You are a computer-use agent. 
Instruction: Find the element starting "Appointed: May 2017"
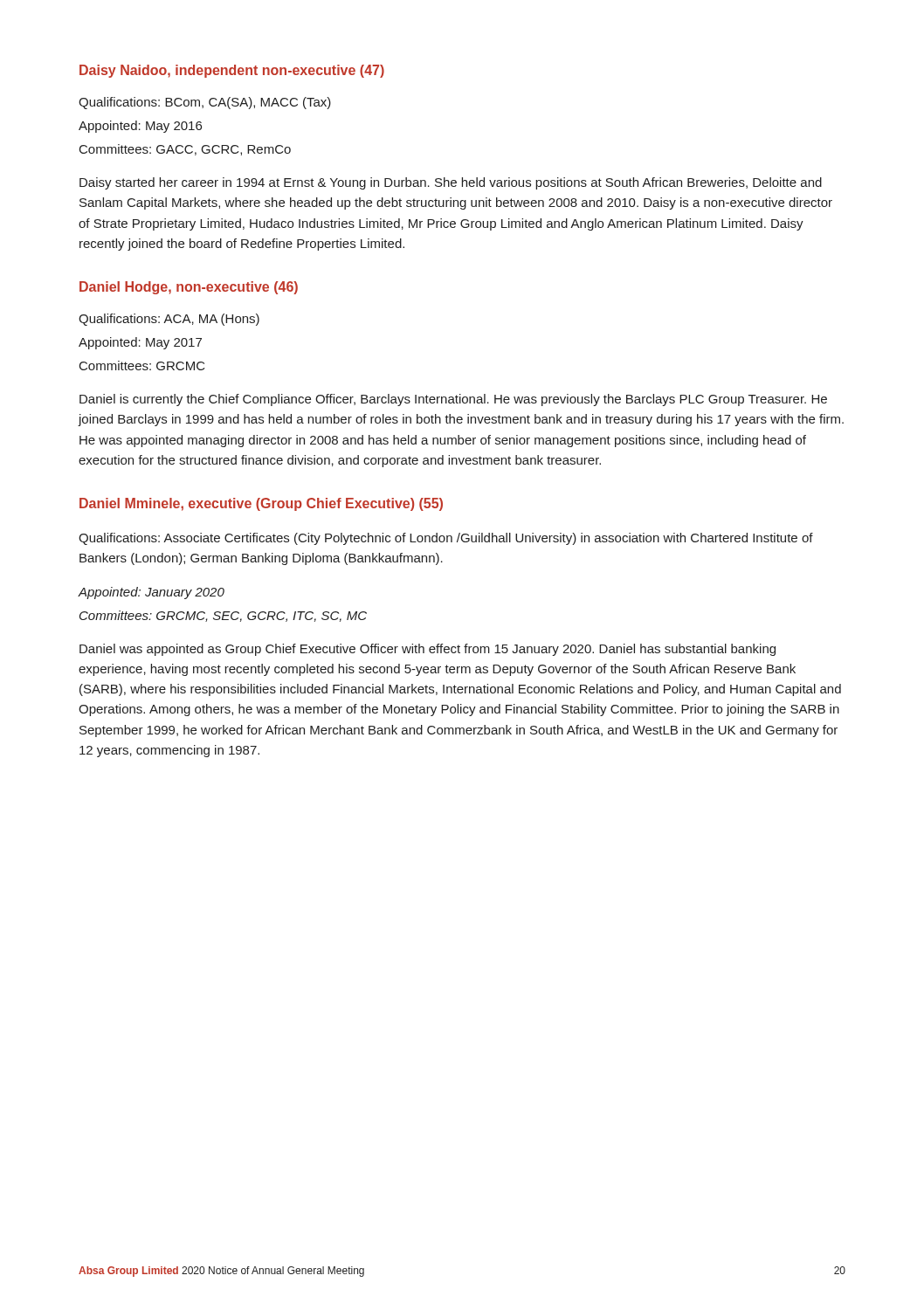point(141,342)
